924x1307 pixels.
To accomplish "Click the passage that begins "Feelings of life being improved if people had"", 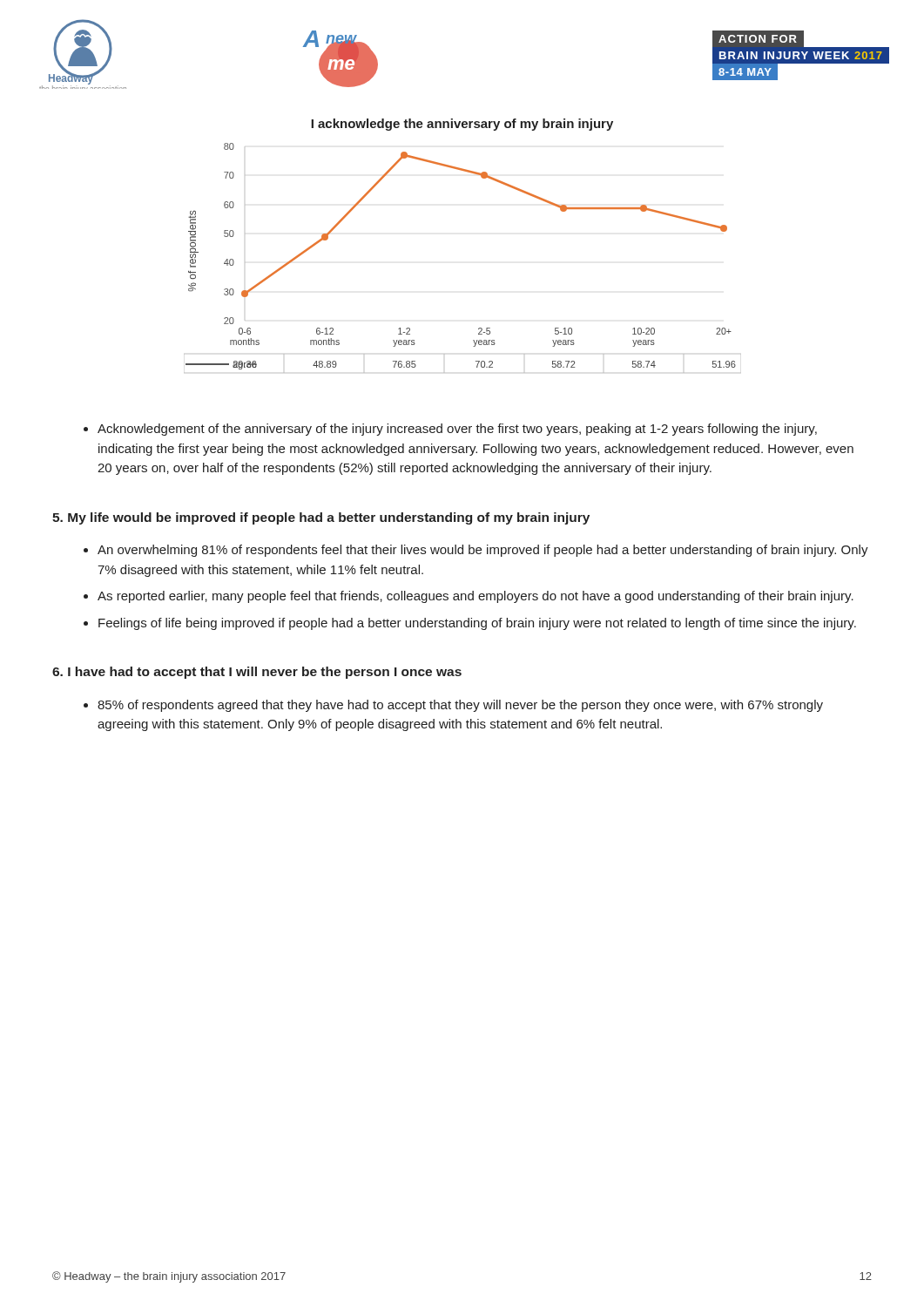I will pyautogui.click(x=477, y=622).
